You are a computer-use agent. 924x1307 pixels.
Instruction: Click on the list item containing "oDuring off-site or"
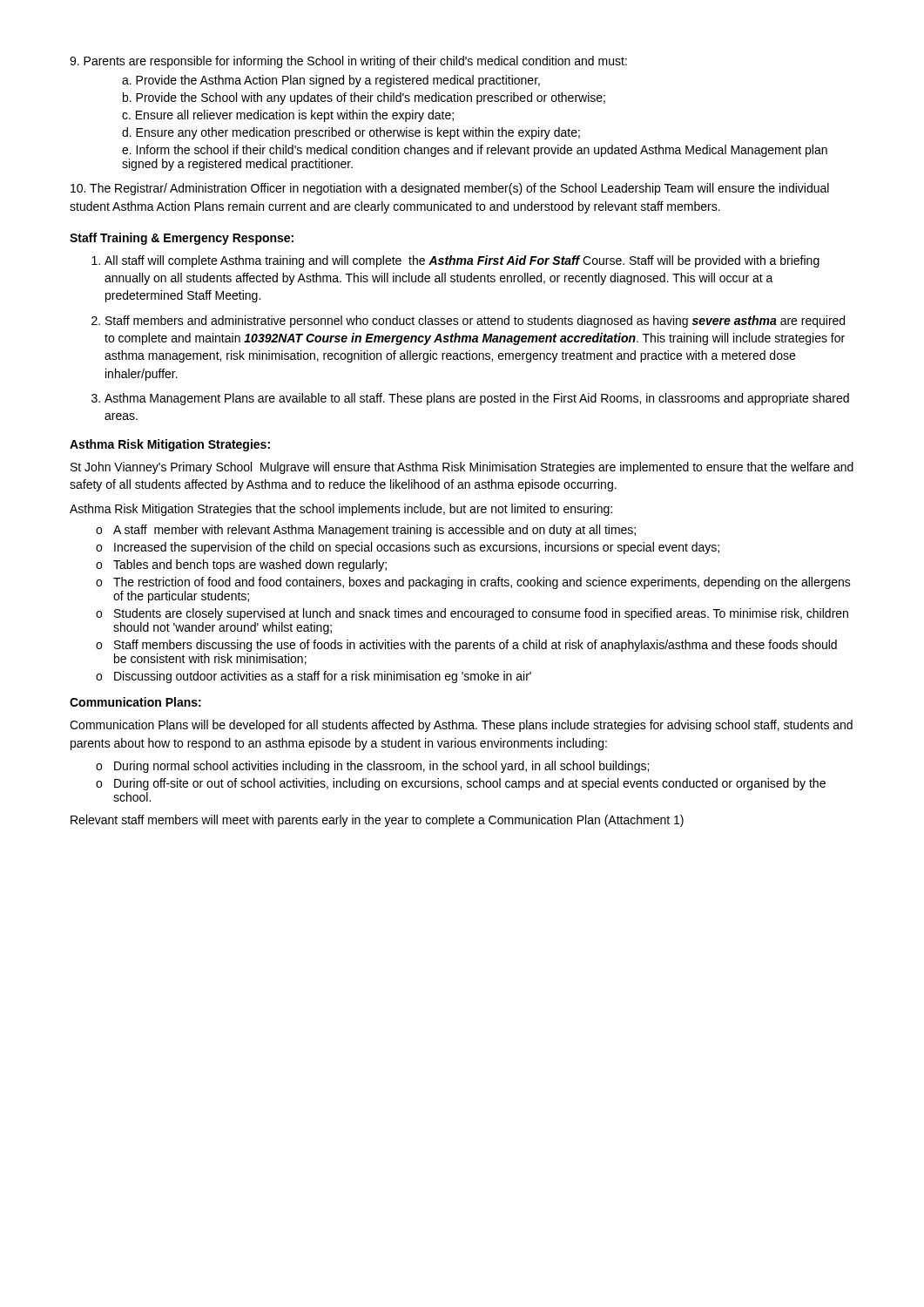coord(475,790)
